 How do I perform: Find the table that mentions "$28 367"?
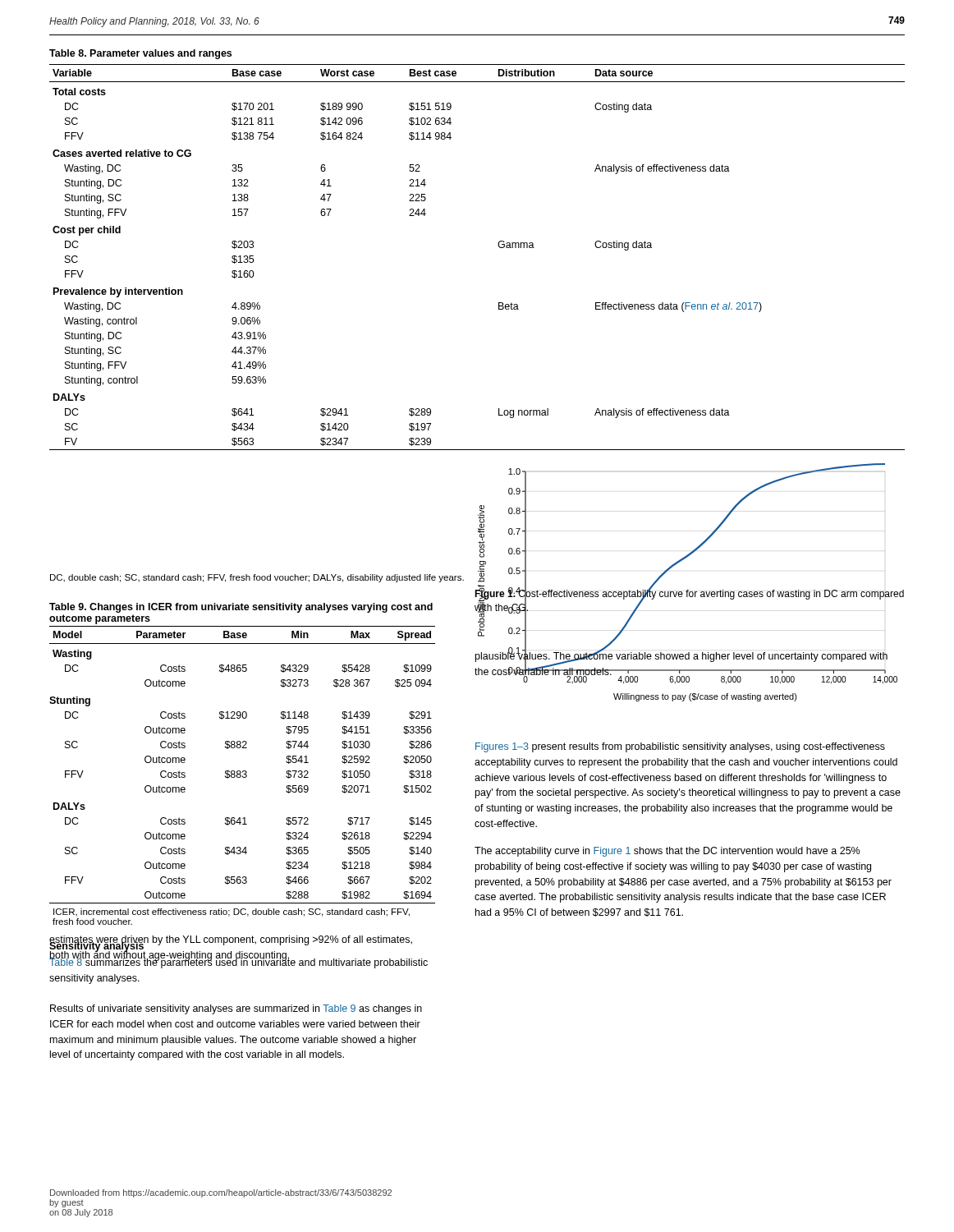pos(242,777)
